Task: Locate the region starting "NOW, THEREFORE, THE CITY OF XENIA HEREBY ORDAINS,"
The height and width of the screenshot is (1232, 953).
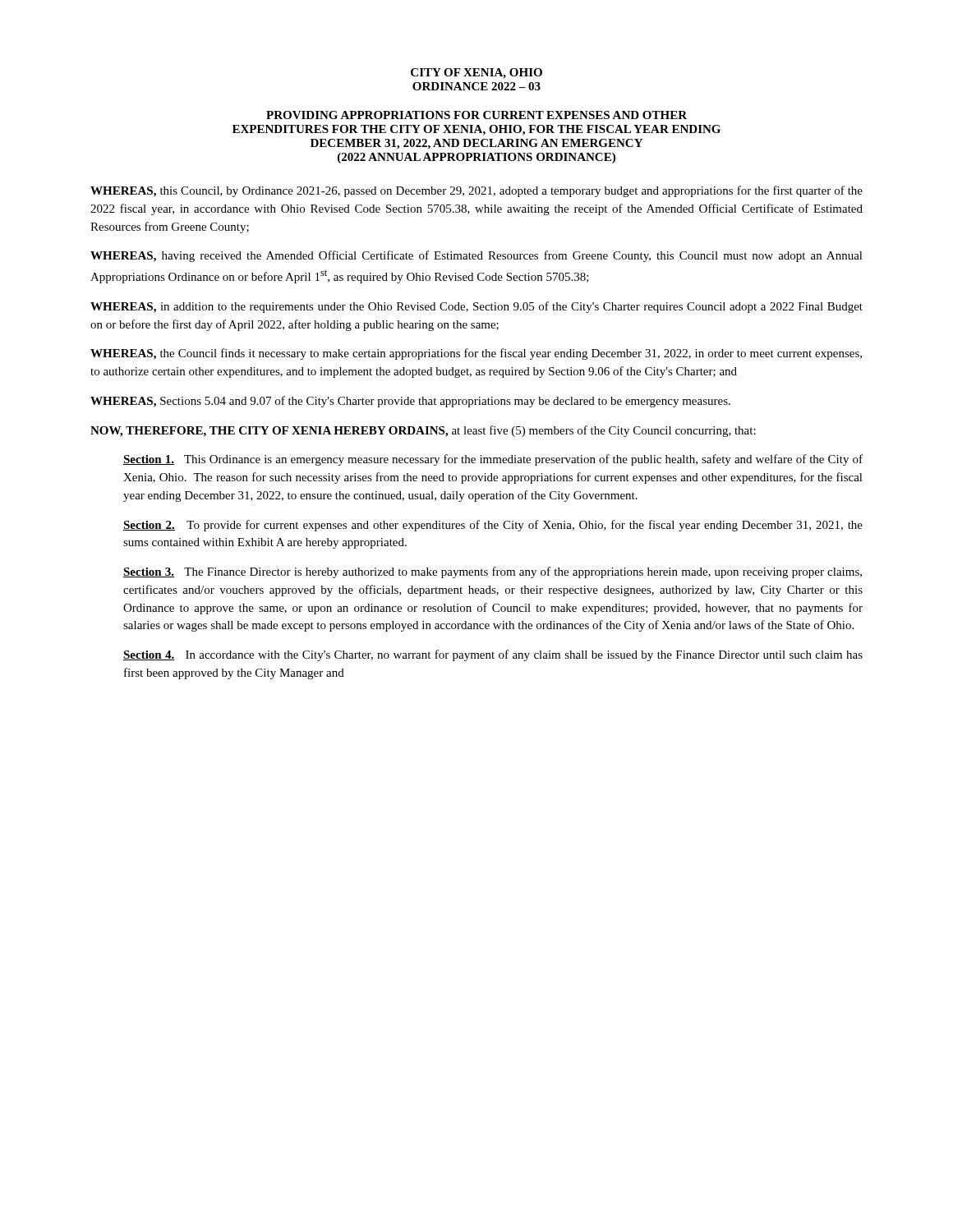Action: click(x=423, y=430)
